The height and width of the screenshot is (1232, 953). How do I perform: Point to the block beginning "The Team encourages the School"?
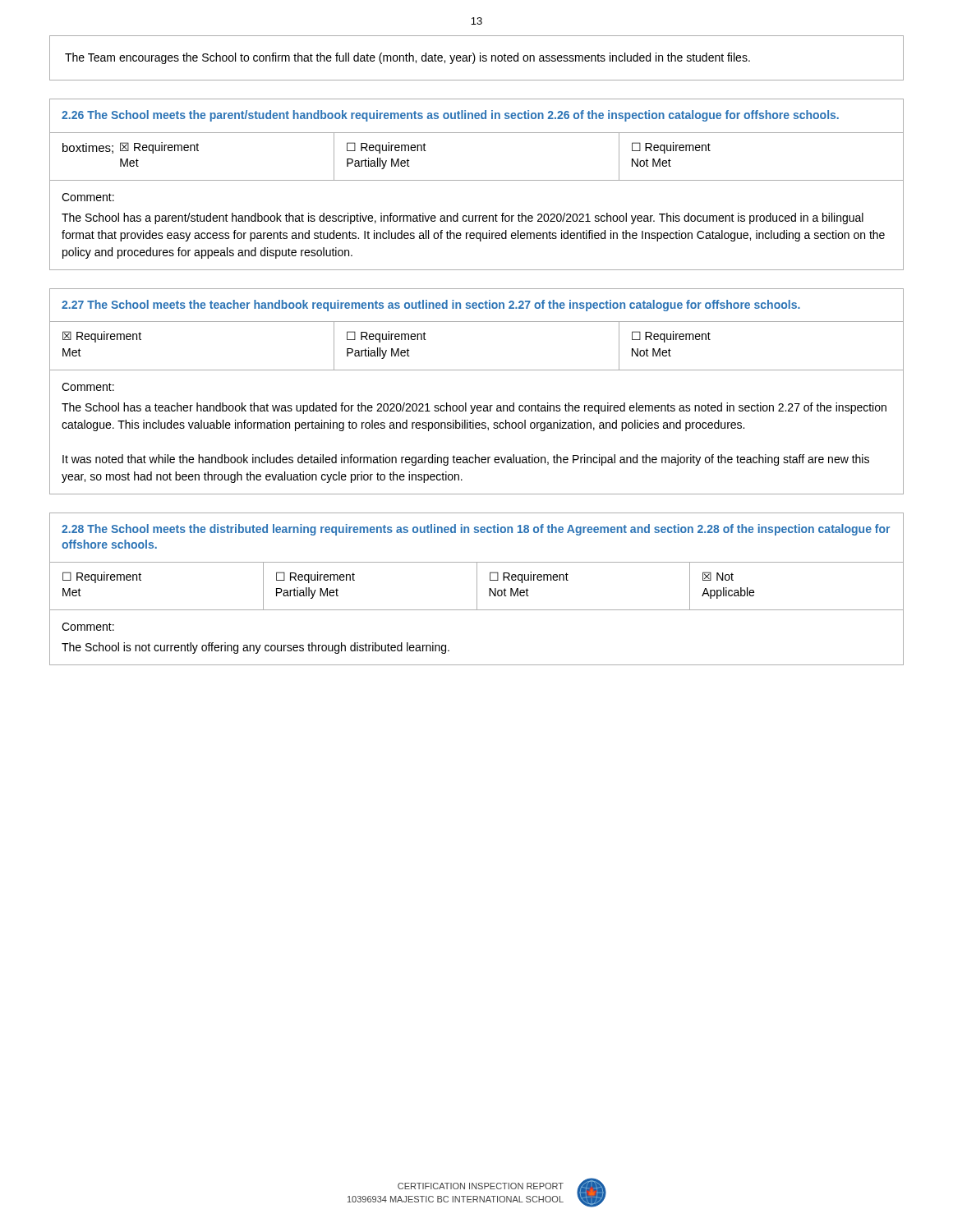[408, 57]
